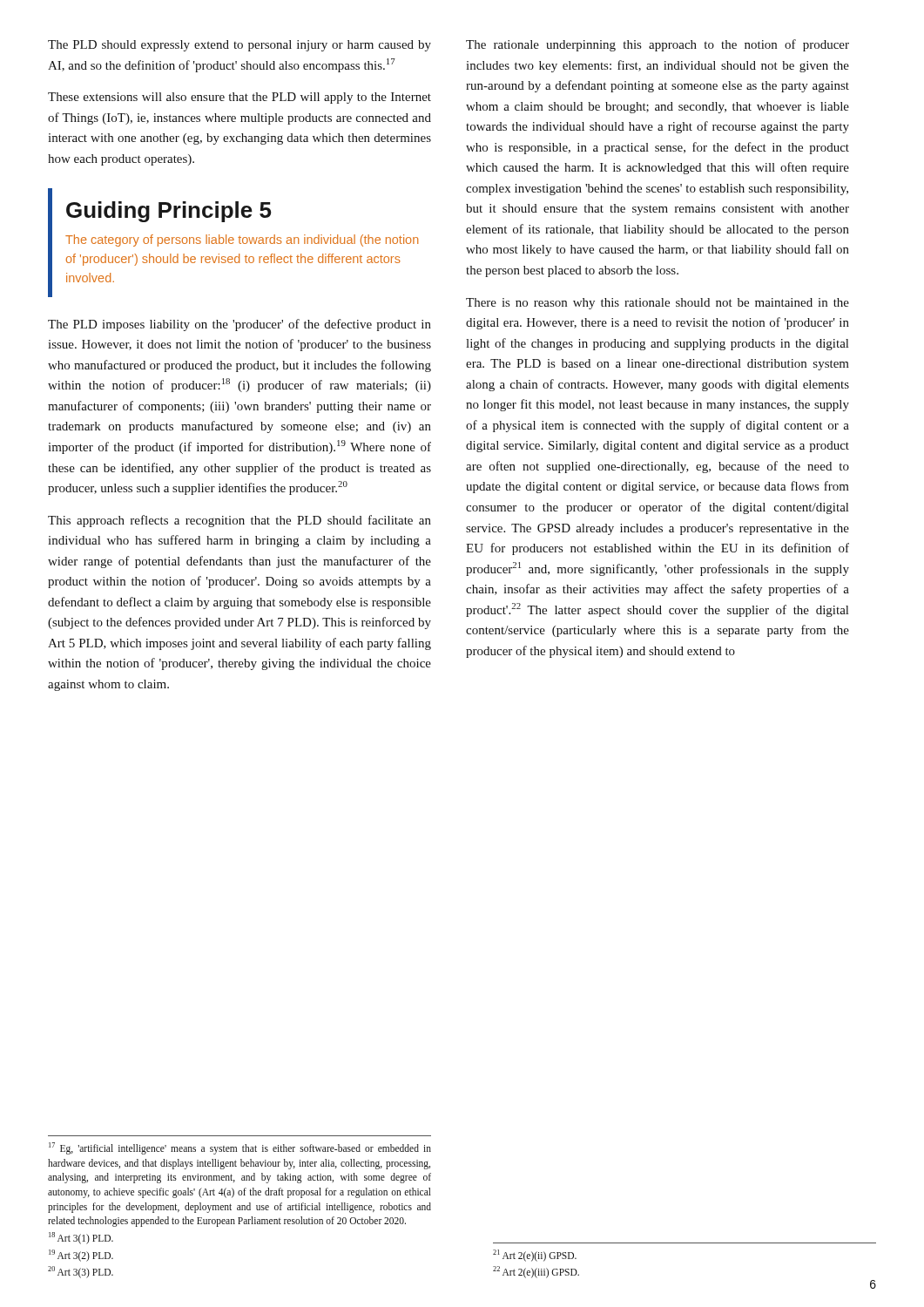Click on the region starting "The rationale underpinning this"
Screen dimensions: 1307x924
[x=657, y=158]
